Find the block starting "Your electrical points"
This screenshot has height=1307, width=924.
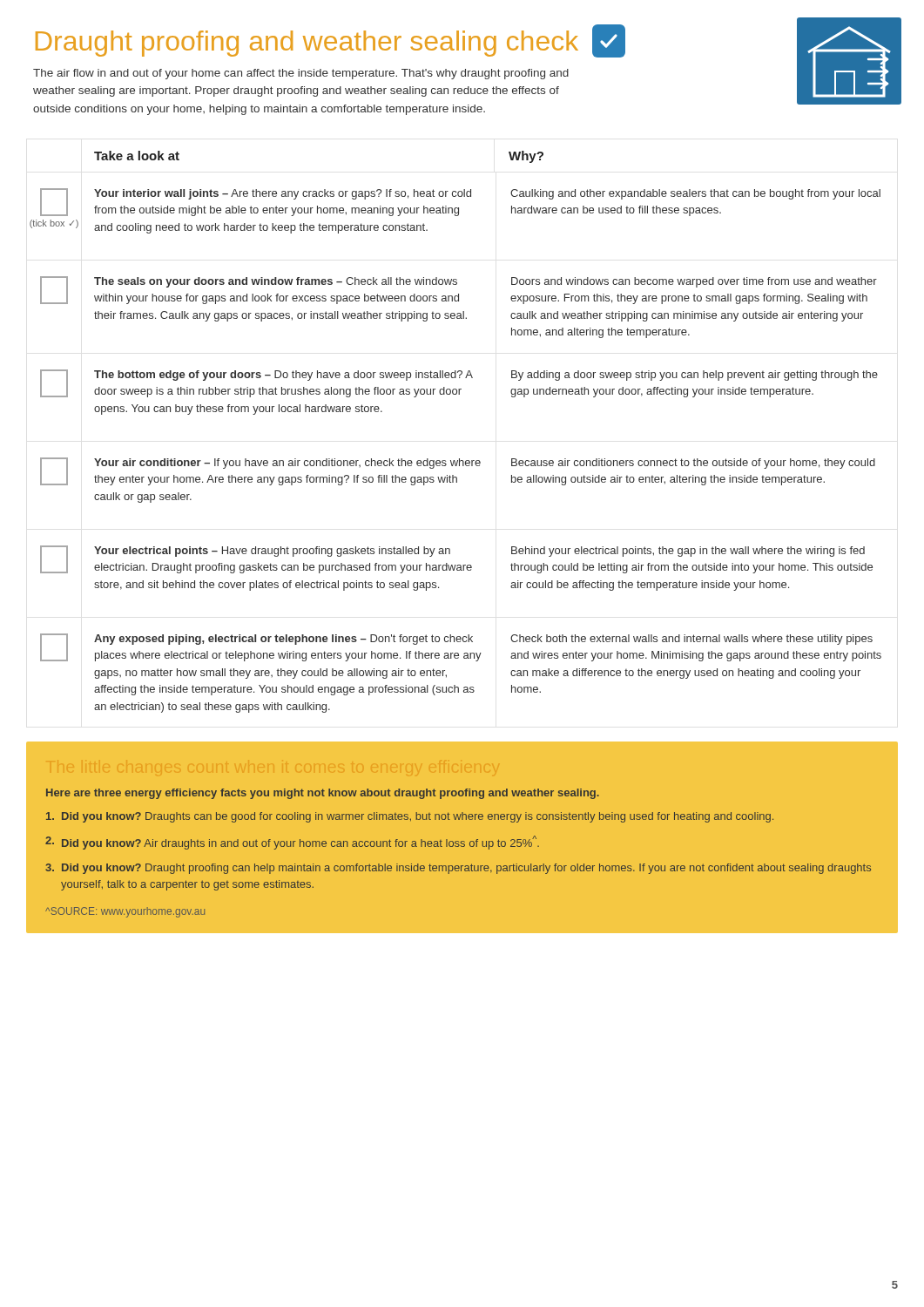pyautogui.click(x=283, y=567)
